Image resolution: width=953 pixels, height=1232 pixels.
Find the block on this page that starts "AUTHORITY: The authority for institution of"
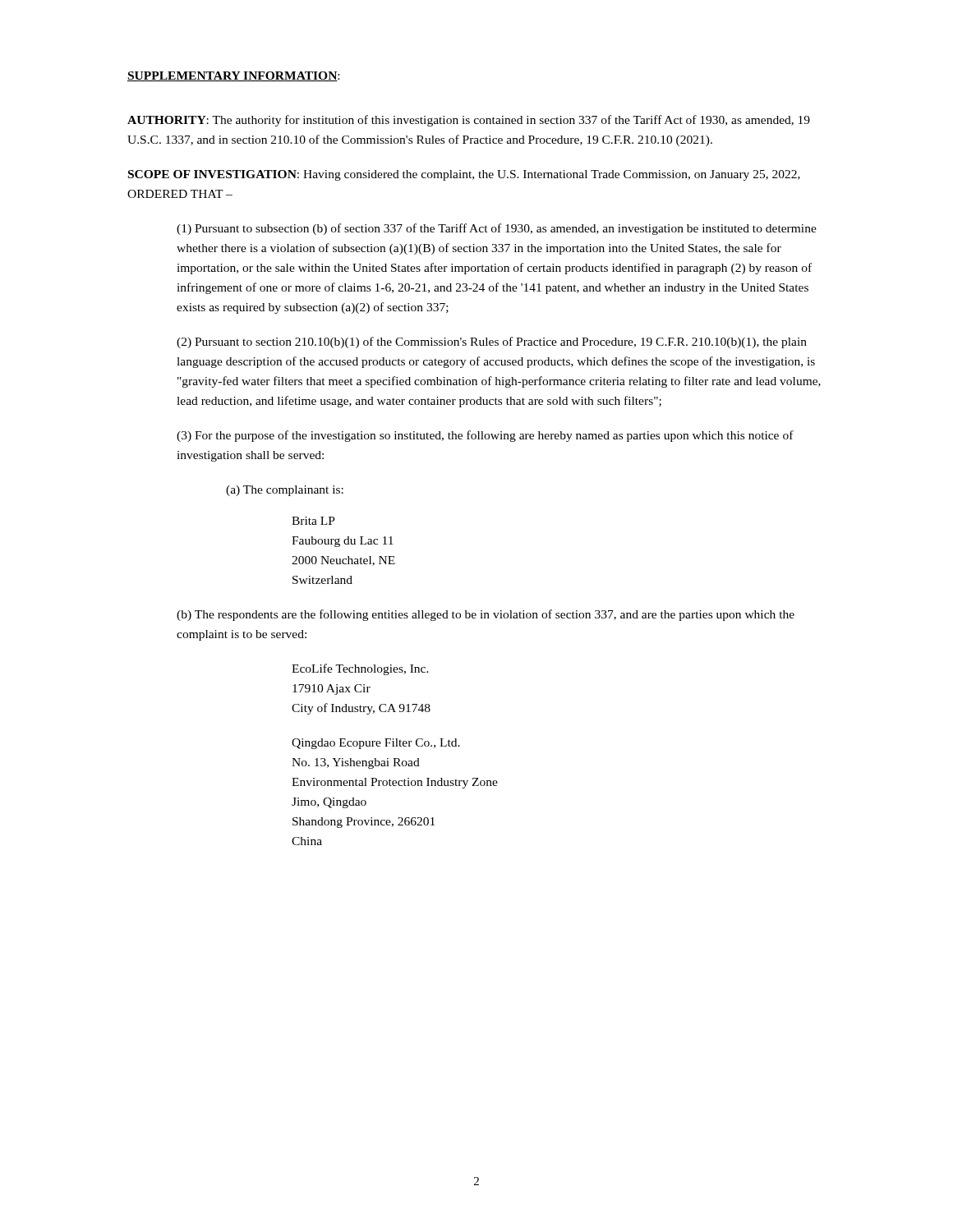(469, 129)
